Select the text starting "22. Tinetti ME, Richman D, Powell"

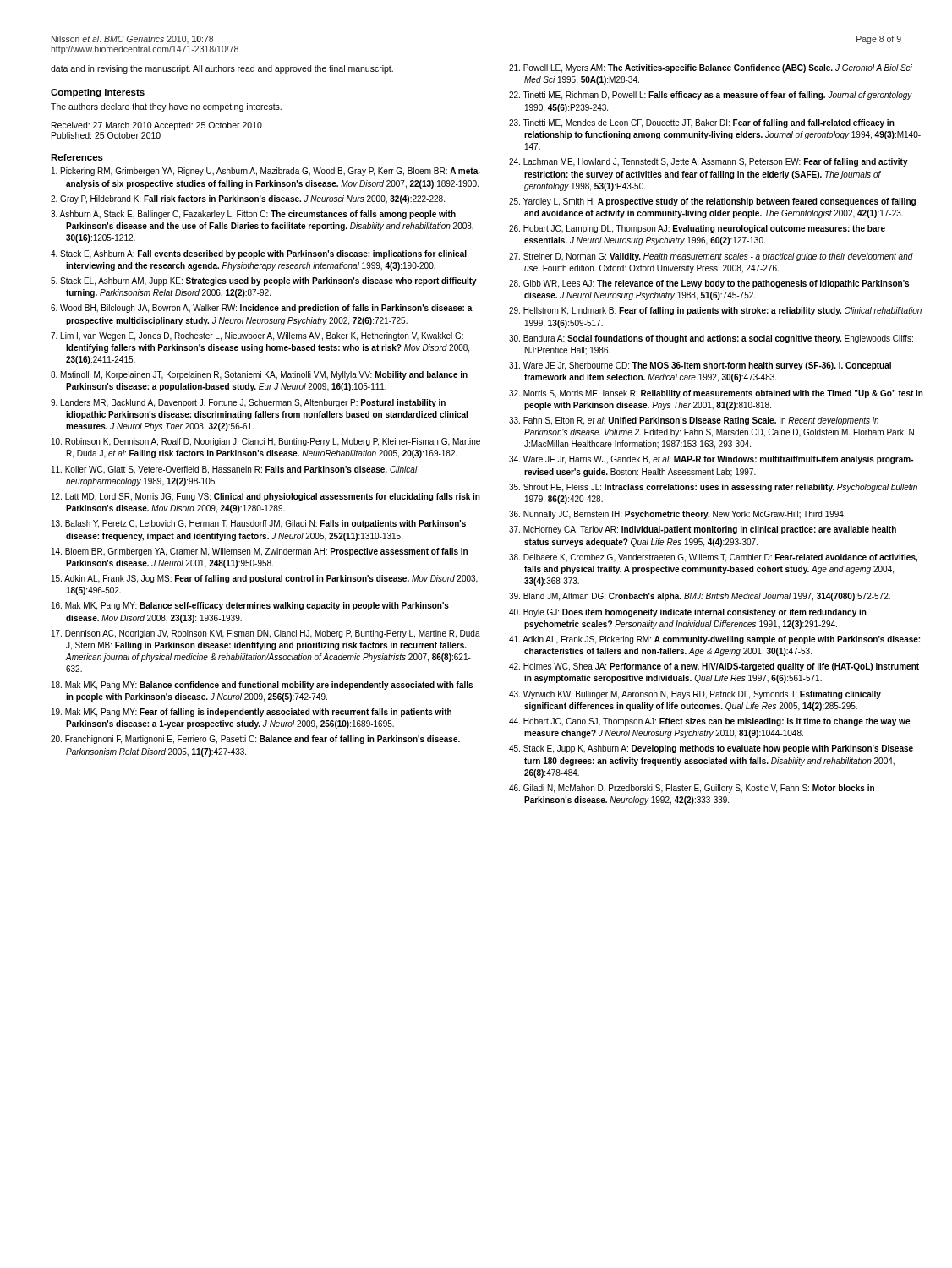pos(710,101)
